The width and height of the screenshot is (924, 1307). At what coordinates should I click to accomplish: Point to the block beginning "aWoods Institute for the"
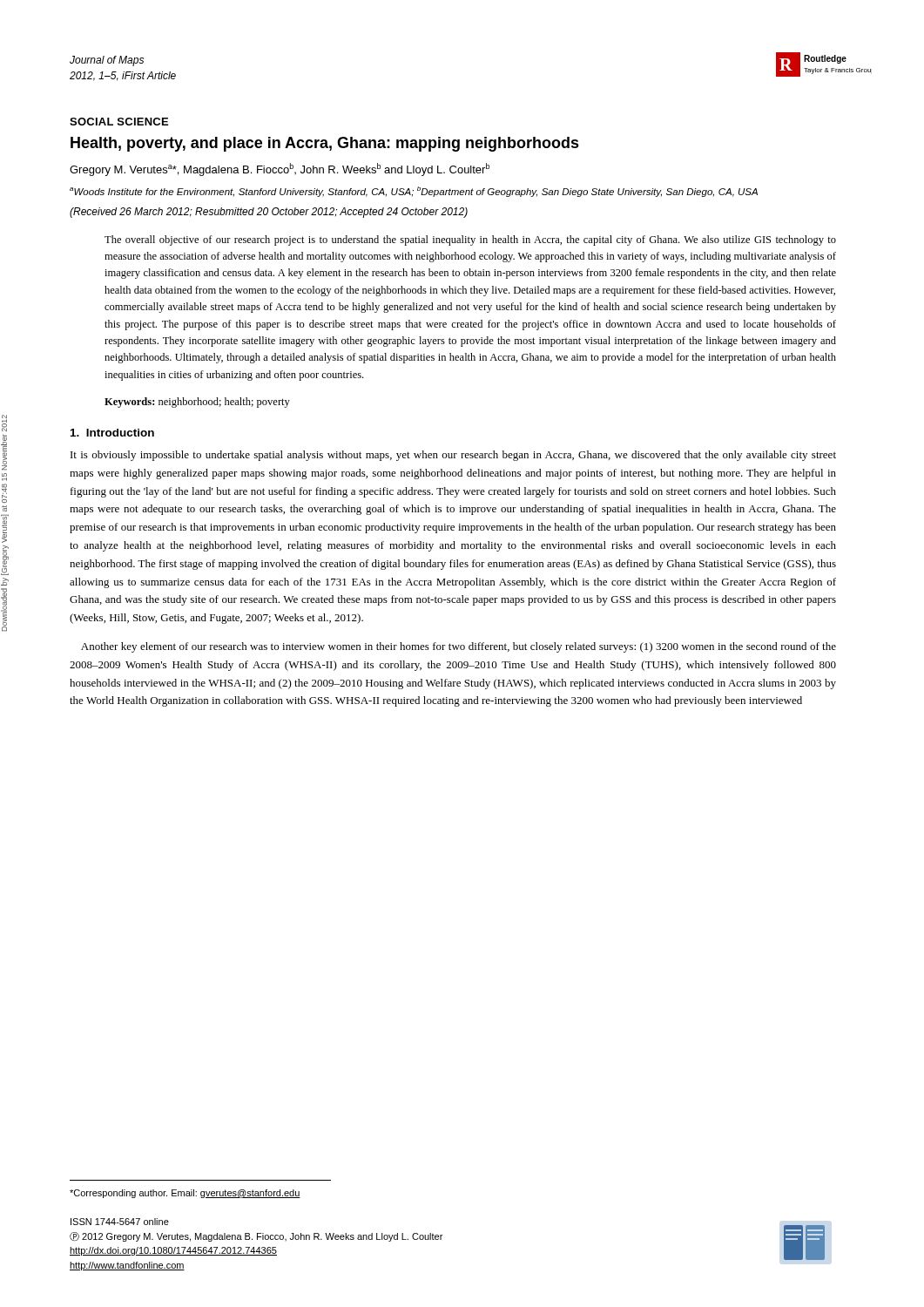coord(414,190)
